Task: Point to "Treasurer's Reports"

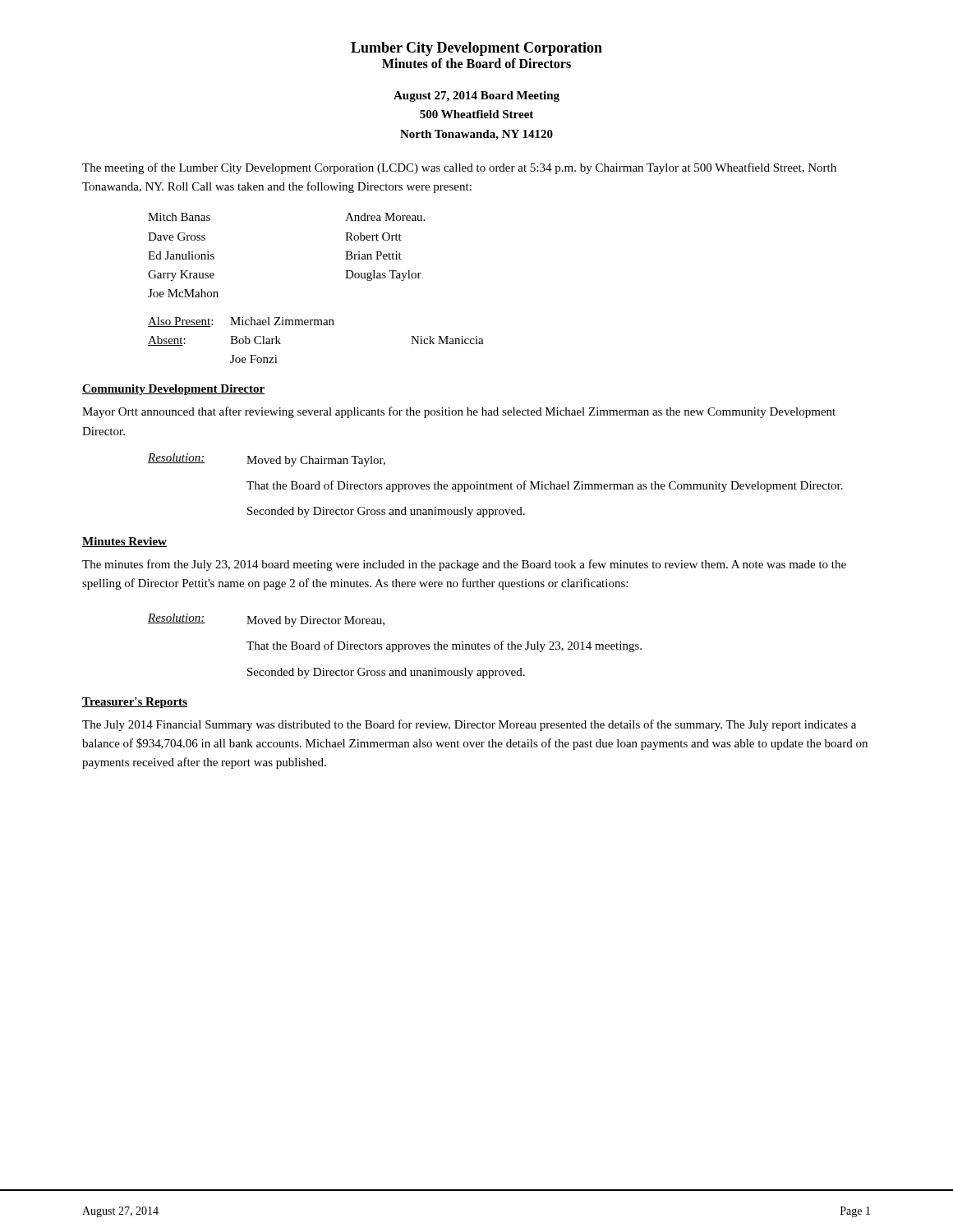Action: pos(135,701)
